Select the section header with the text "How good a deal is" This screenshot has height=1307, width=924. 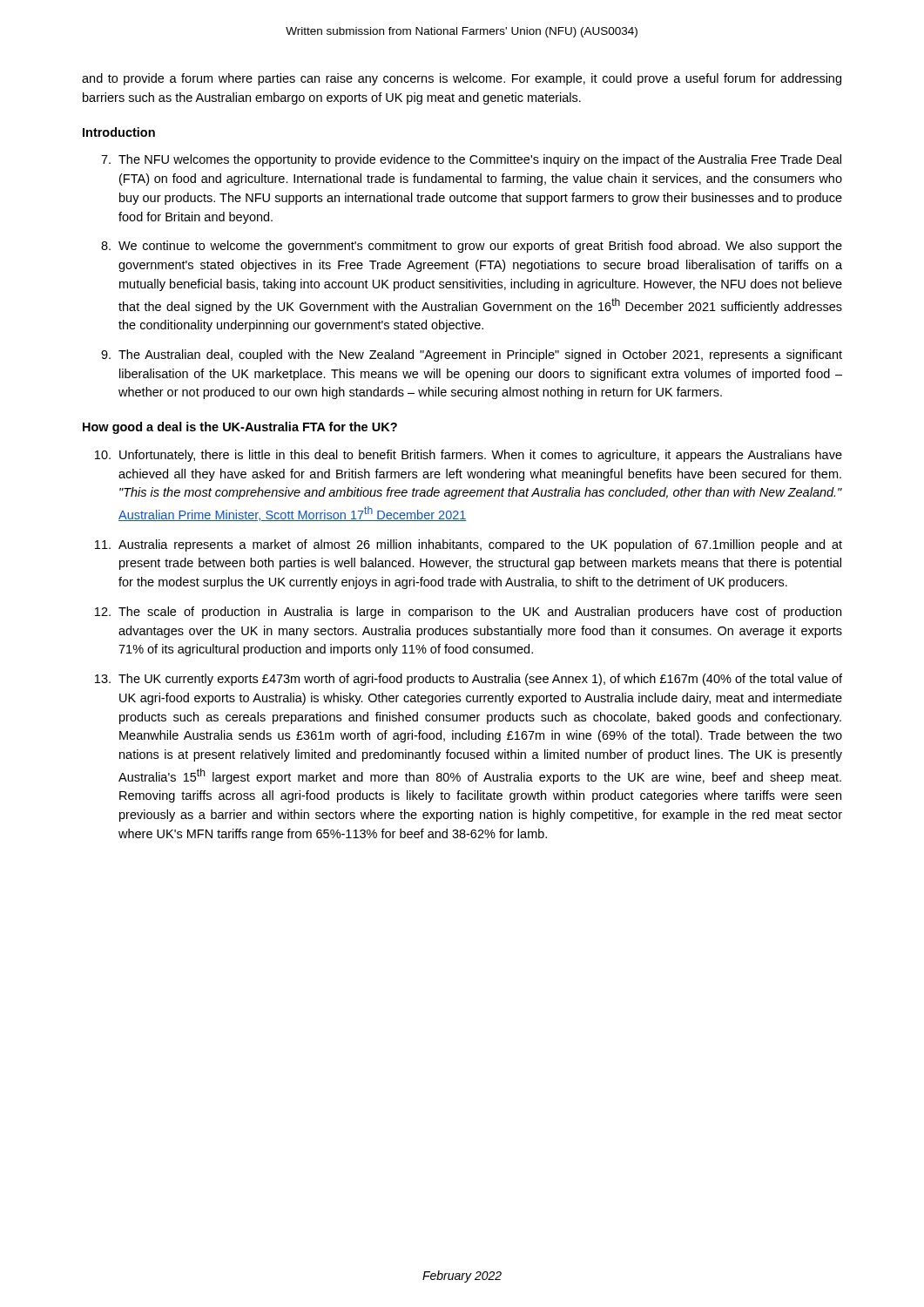[x=240, y=427]
